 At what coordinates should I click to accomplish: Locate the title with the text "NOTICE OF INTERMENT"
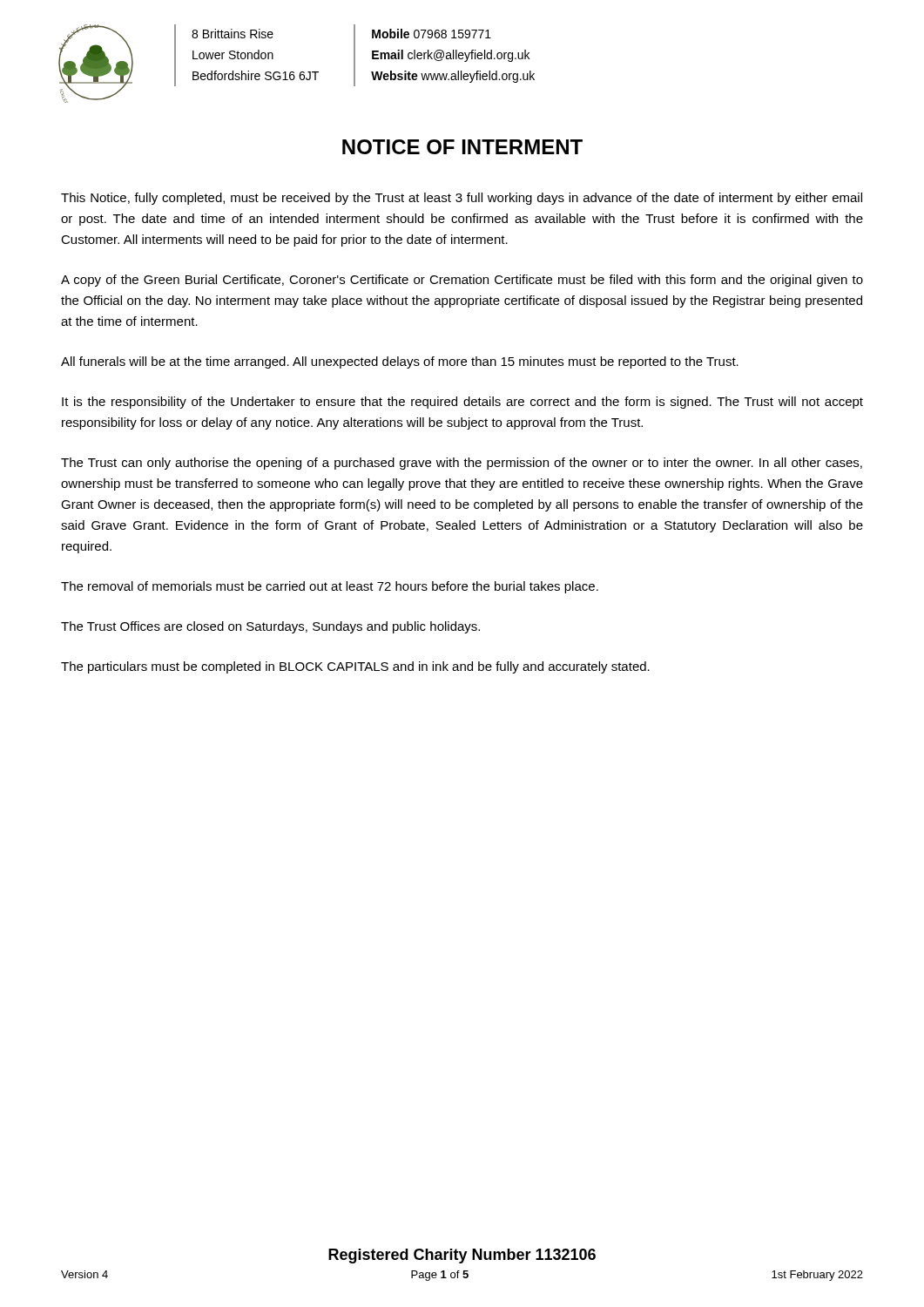(x=462, y=147)
